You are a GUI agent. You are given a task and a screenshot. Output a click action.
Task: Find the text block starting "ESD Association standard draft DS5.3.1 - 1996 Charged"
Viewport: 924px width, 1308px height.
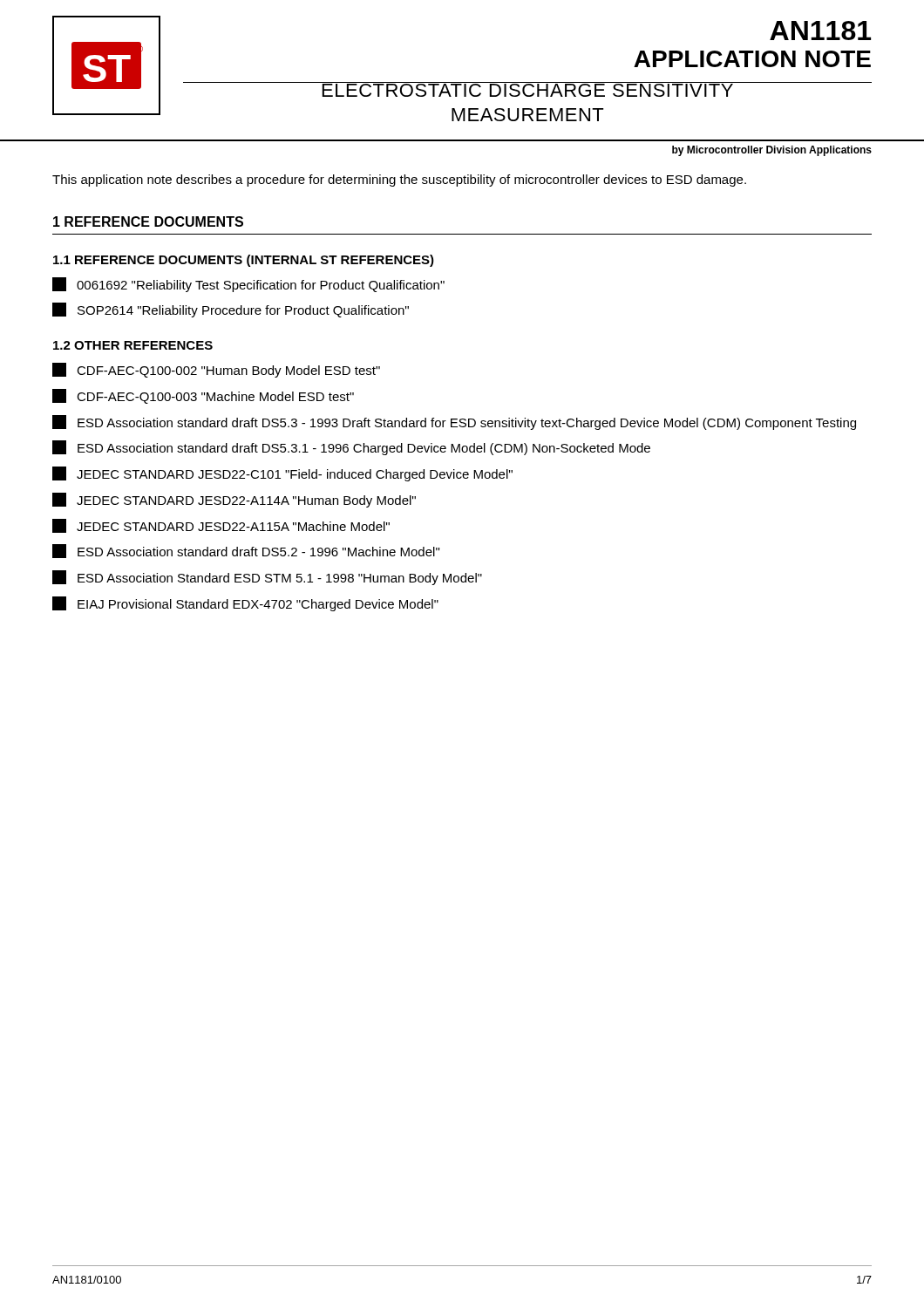[462, 448]
